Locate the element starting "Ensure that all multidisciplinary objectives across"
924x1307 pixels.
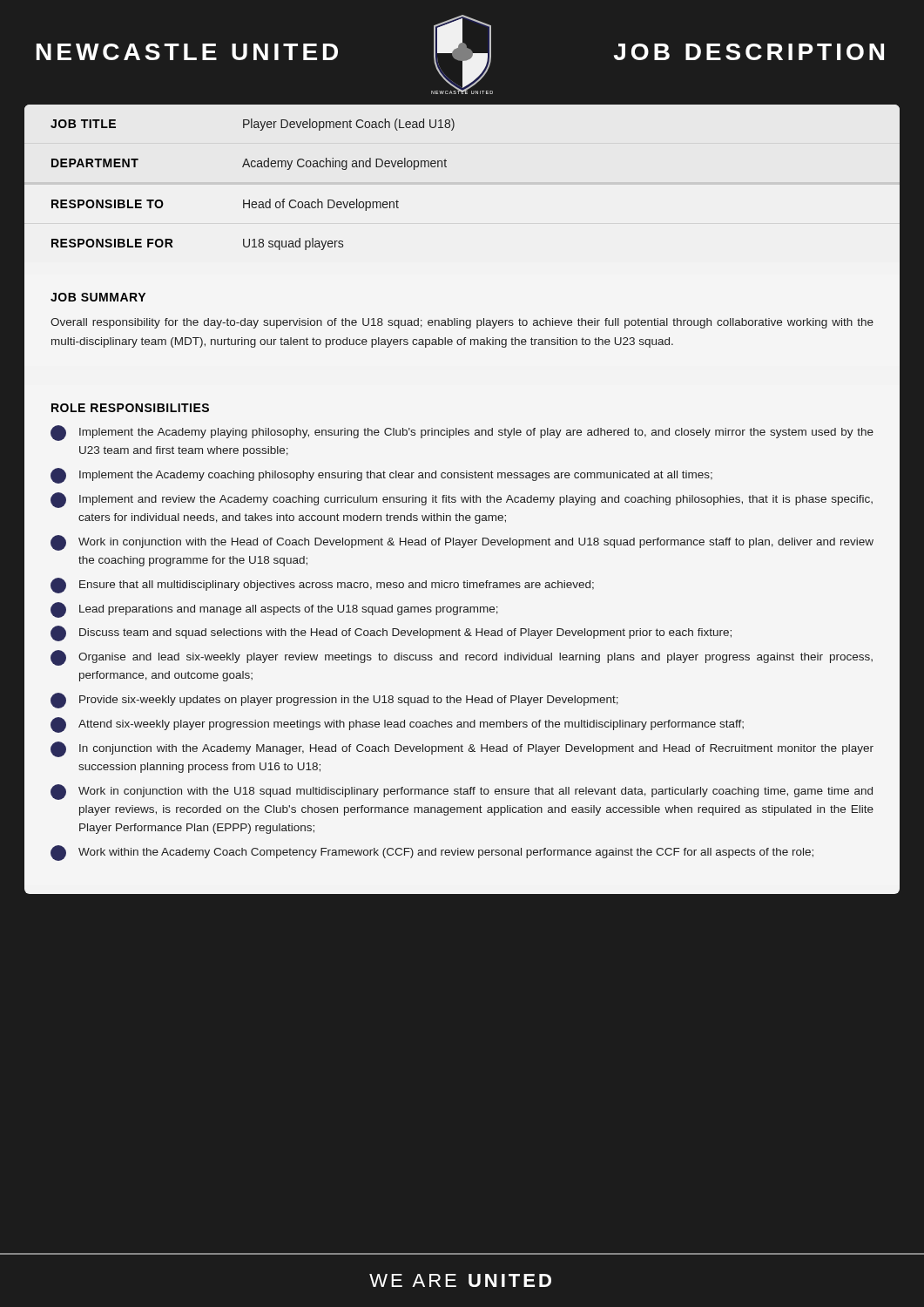point(462,585)
